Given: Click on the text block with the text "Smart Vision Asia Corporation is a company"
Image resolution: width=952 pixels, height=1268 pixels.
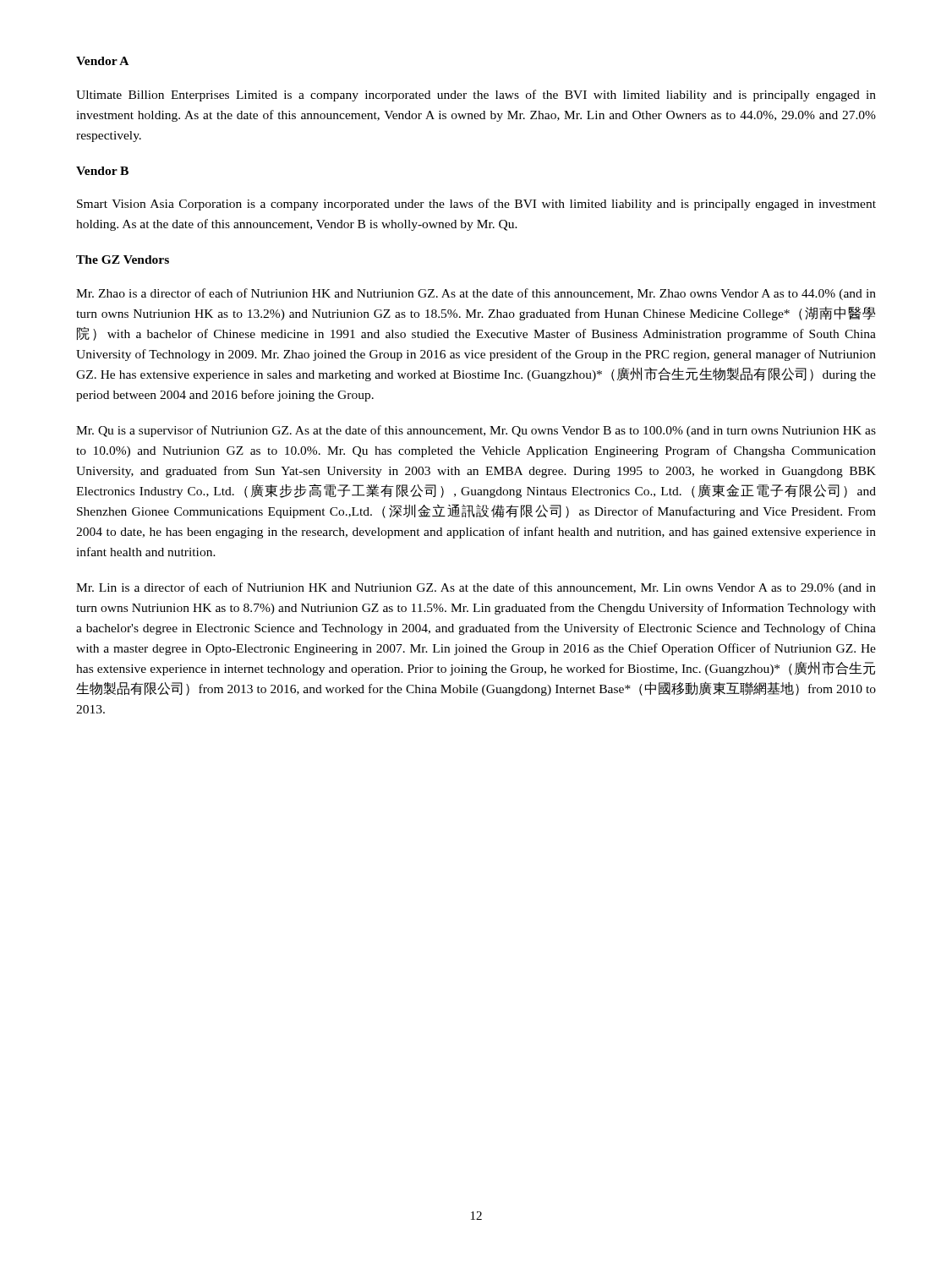Looking at the screenshot, I should click(476, 214).
